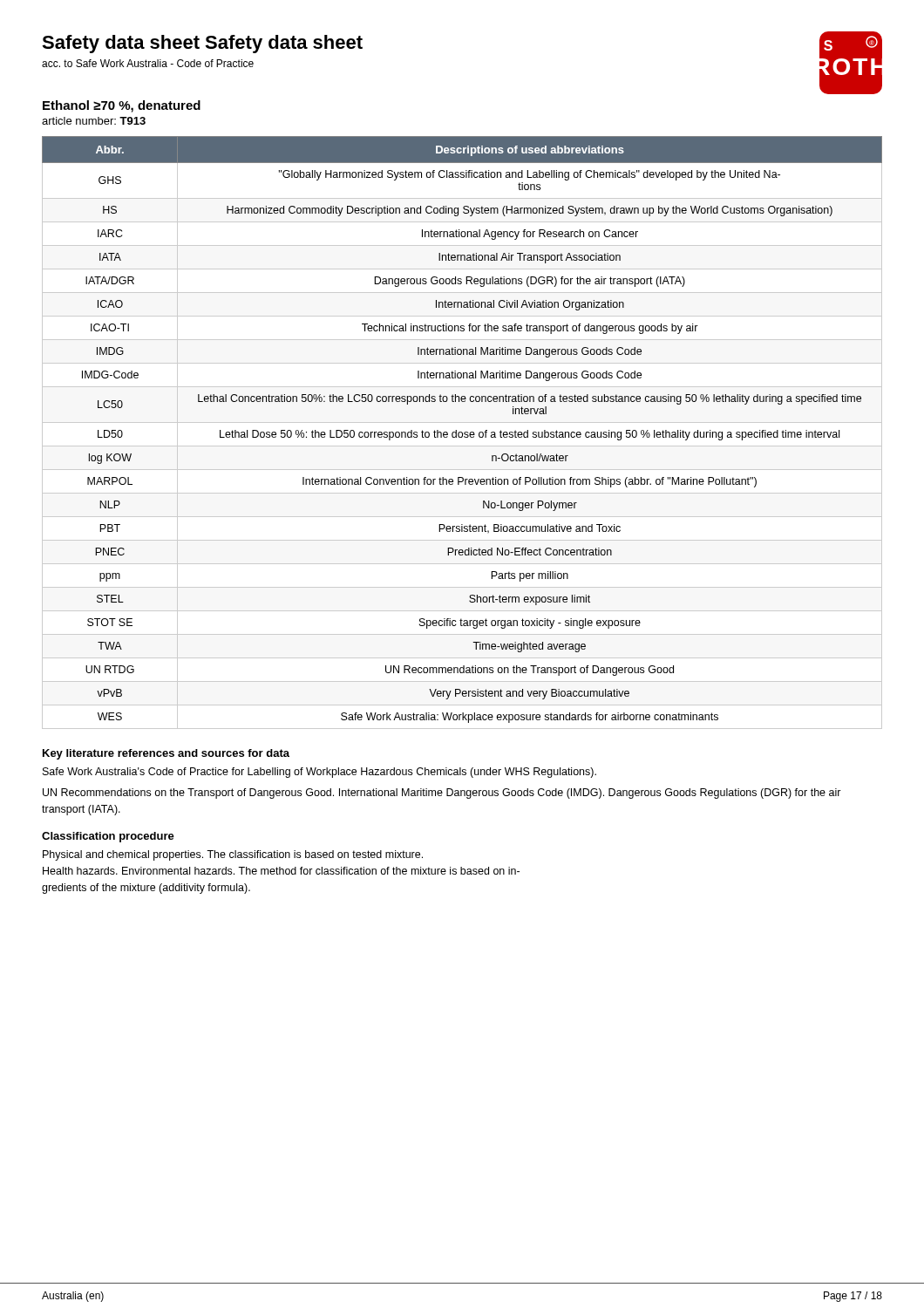
Task: Locate the text block starting "Safety data sheet Safety"
Action: [202, 43]
